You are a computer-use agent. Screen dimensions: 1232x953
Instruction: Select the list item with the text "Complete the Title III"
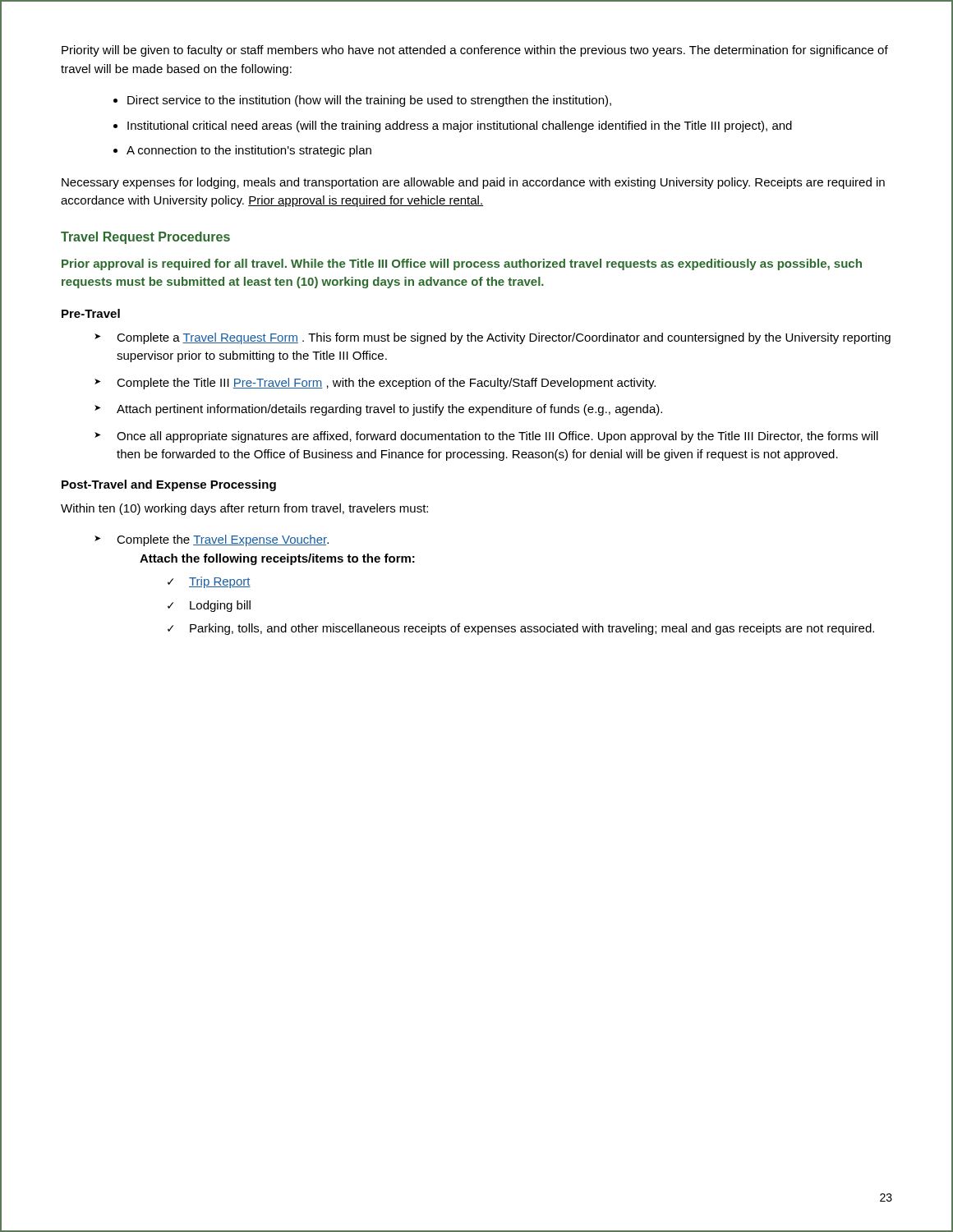coord(387,382)
